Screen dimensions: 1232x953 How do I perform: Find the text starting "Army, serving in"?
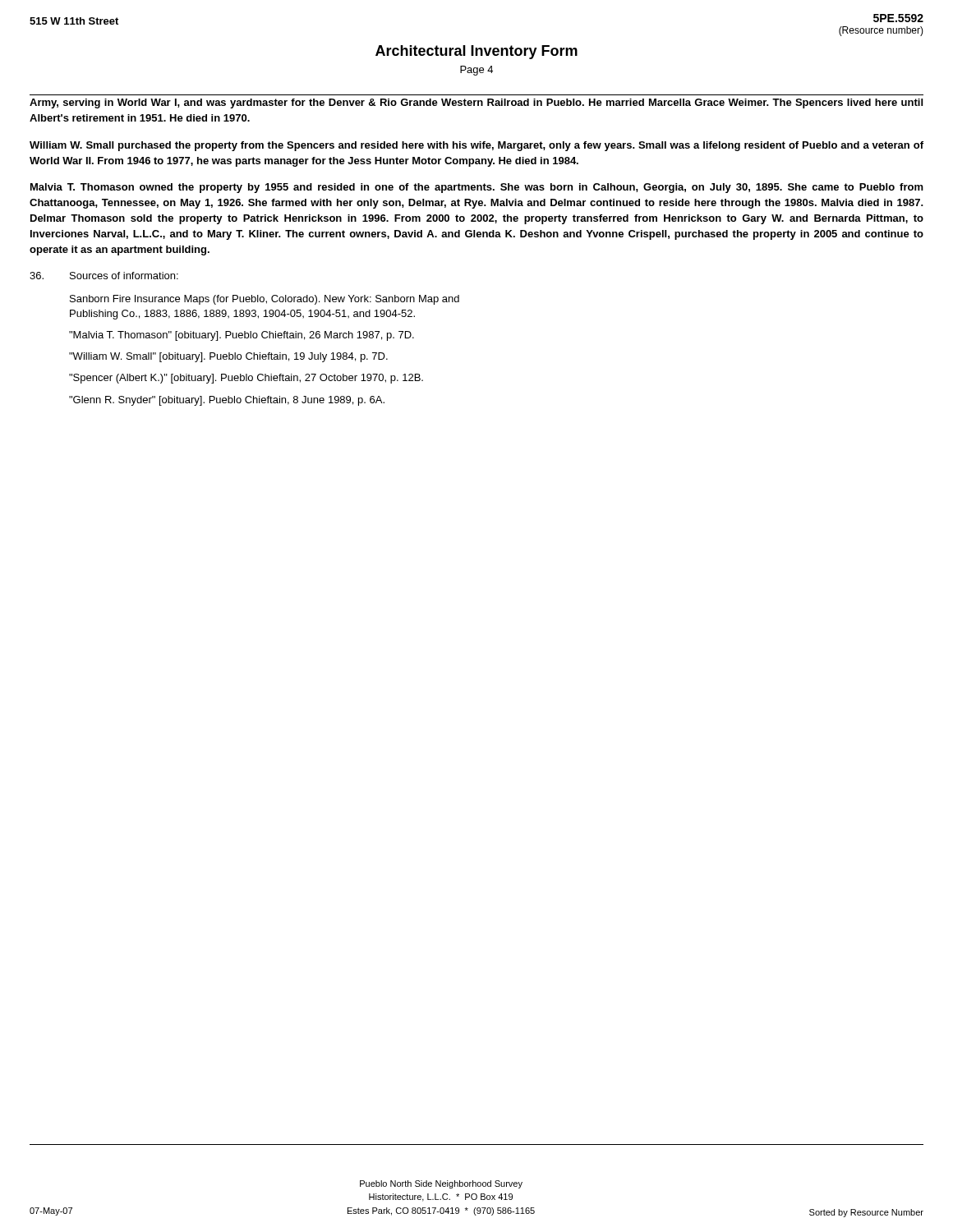click(x=476, y=110)
